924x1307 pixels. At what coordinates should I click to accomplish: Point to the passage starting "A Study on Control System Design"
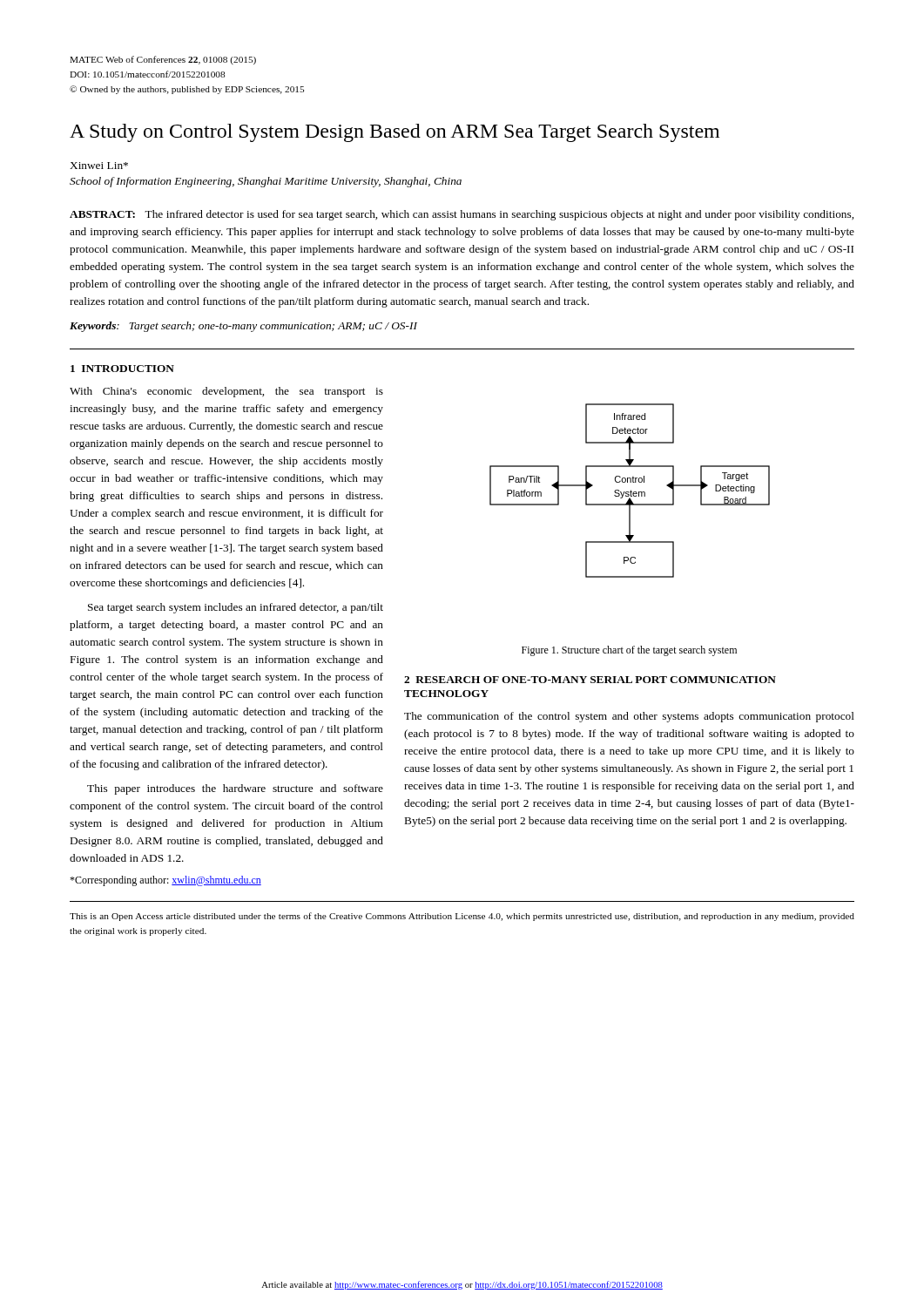[x=395, y=131]
